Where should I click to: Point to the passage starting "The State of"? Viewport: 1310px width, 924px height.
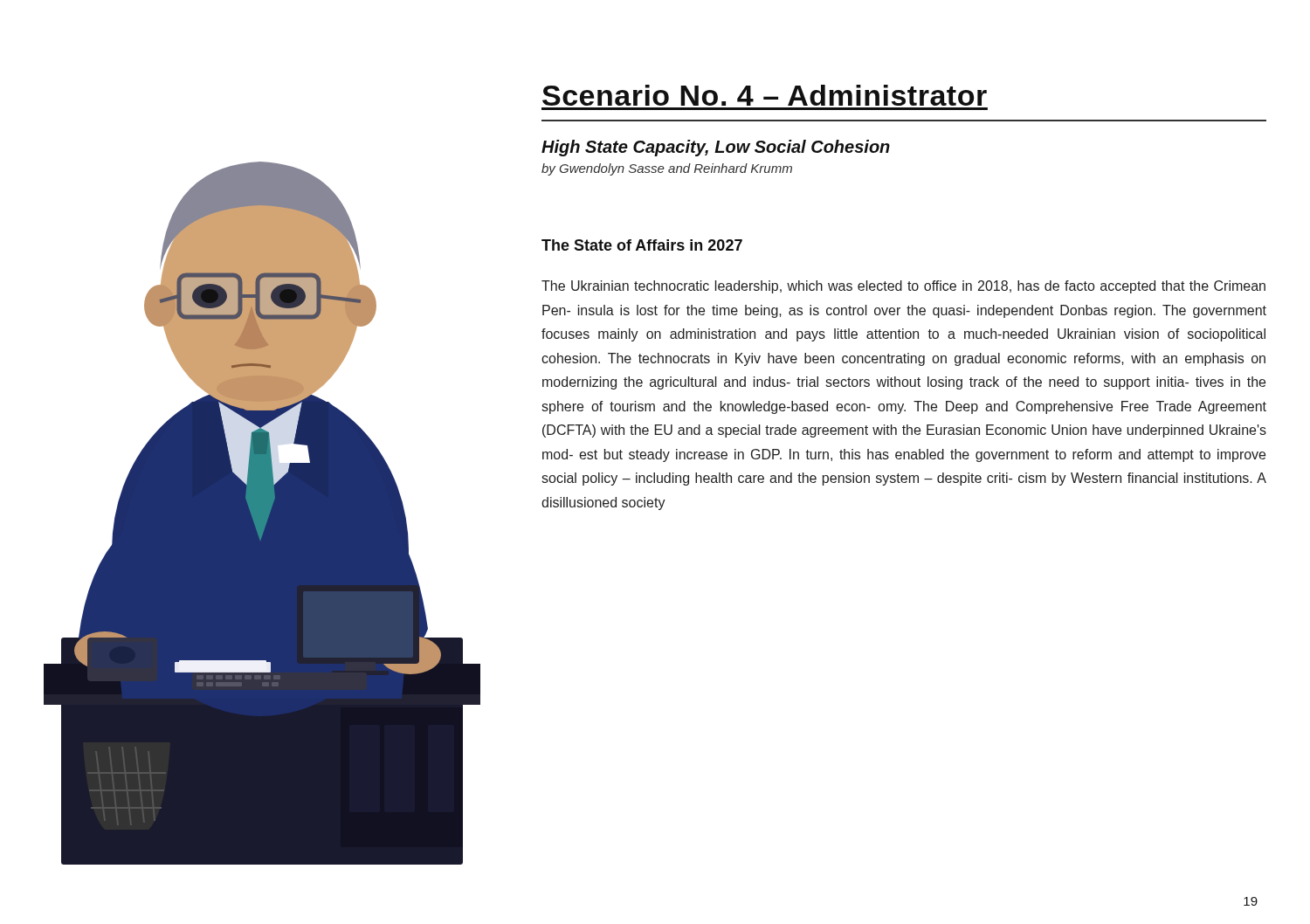pos(642,245)
